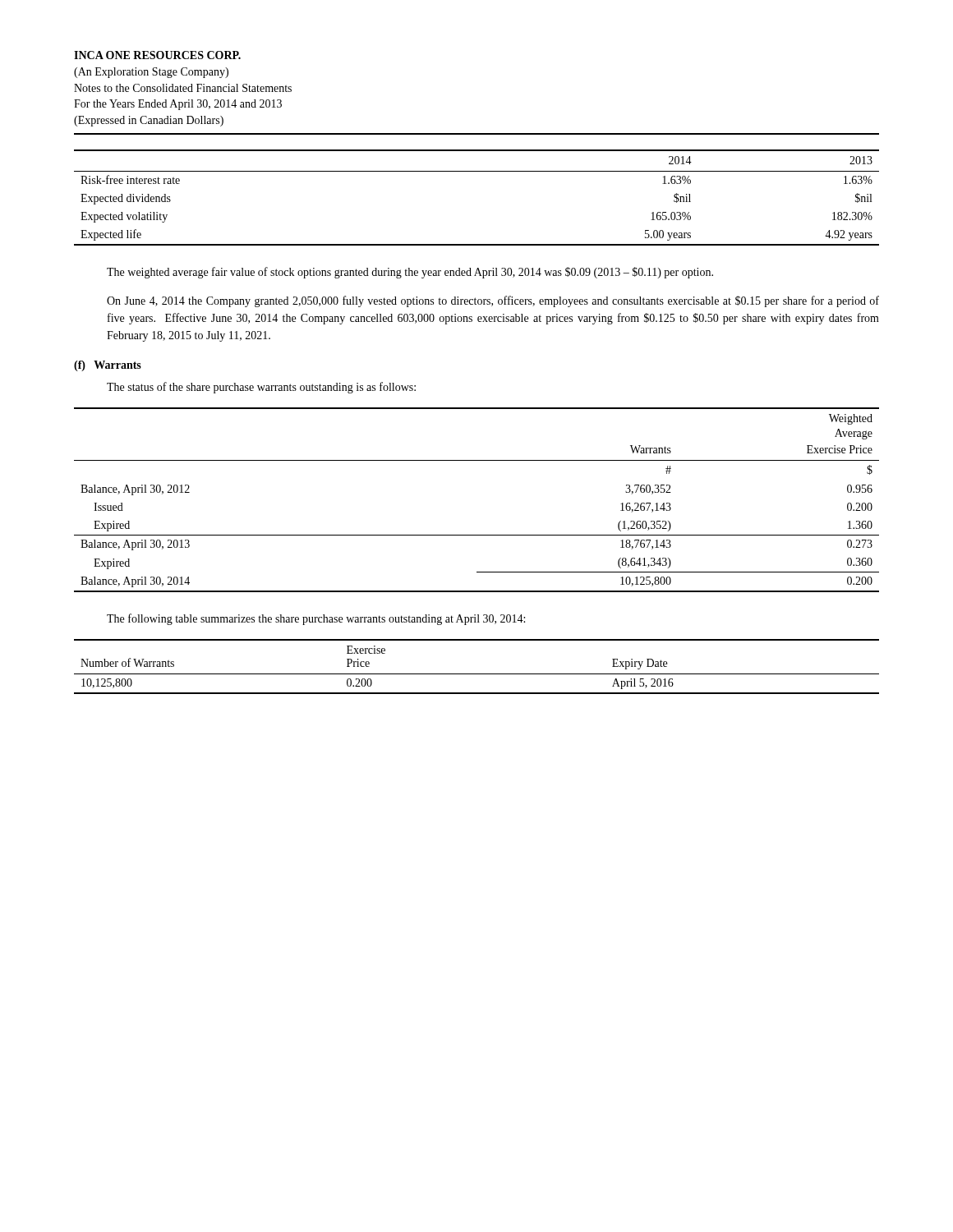The image size is (953, 1232).
Task: Locate the passage starting "The status of the share purchase warrants outstanding"
Action: (x=262, y=388)
